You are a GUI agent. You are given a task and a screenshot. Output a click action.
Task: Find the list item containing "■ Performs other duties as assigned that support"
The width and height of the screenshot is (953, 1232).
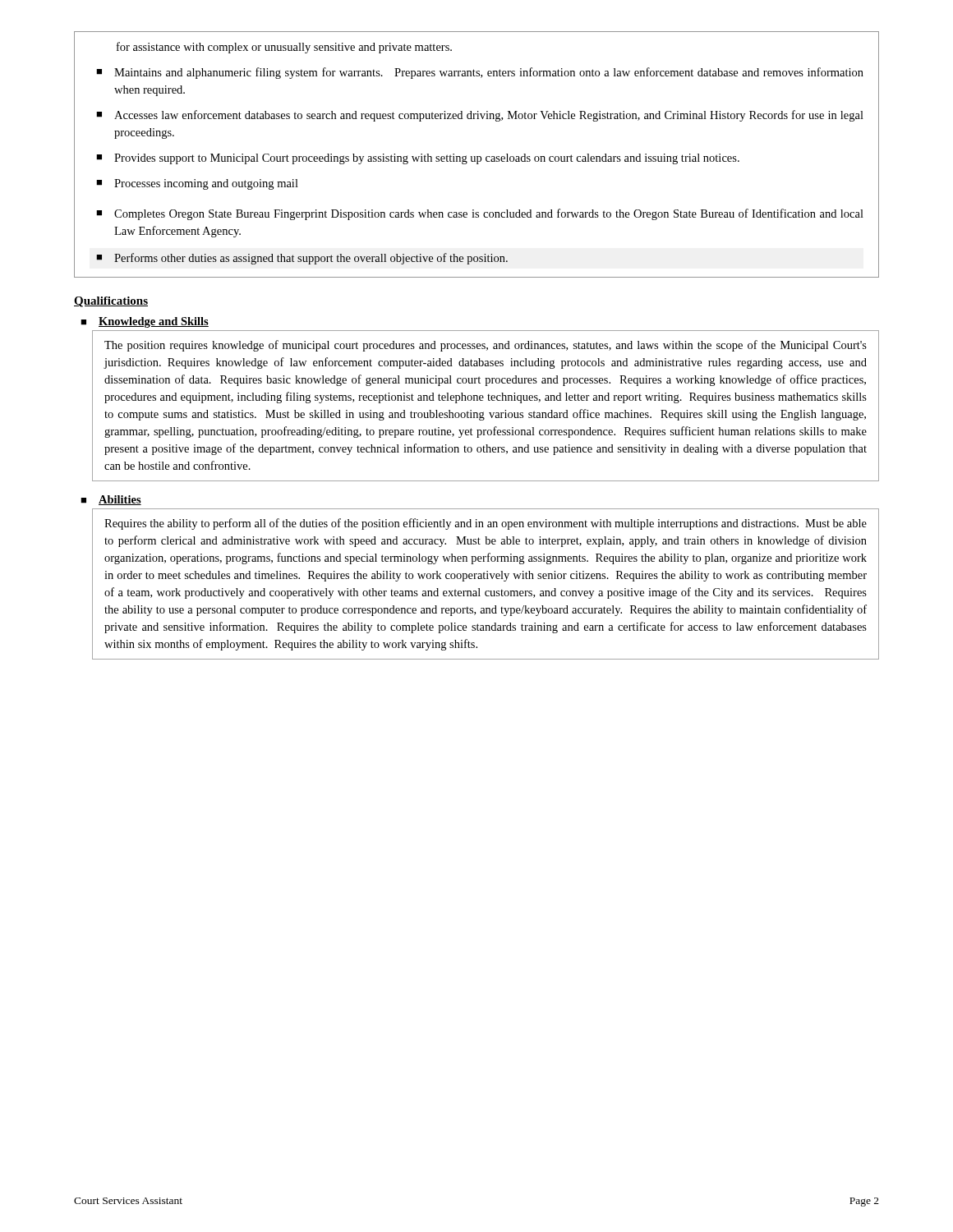click(x=476, y=258)
